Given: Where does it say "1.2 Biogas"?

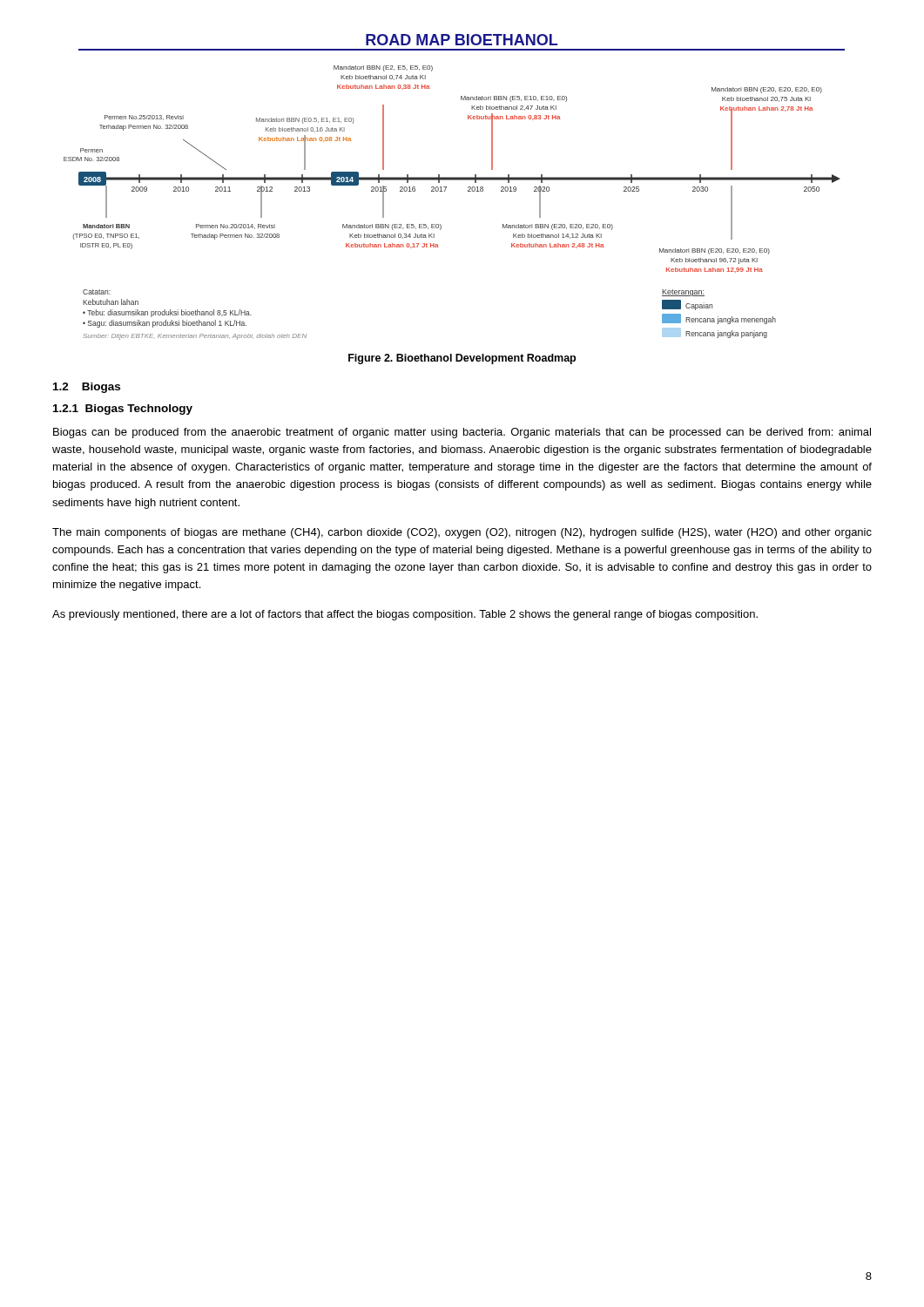Looking at the screenshot, I should click(x=87, y=386).
